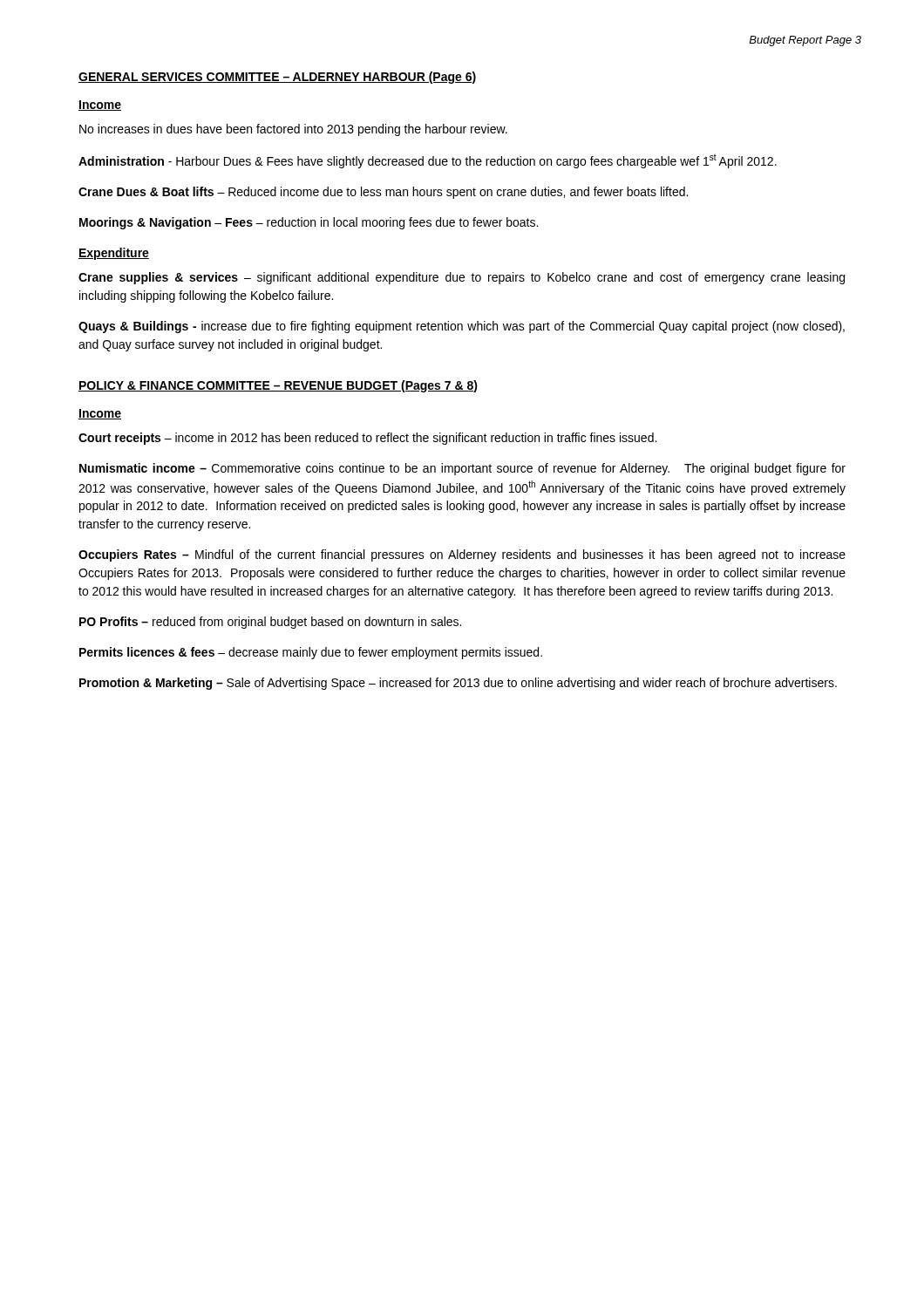924x1308 pixels.
Task: Click the passage that begins "Administration - Harbour Dues & Fees"
Action: 428,160
